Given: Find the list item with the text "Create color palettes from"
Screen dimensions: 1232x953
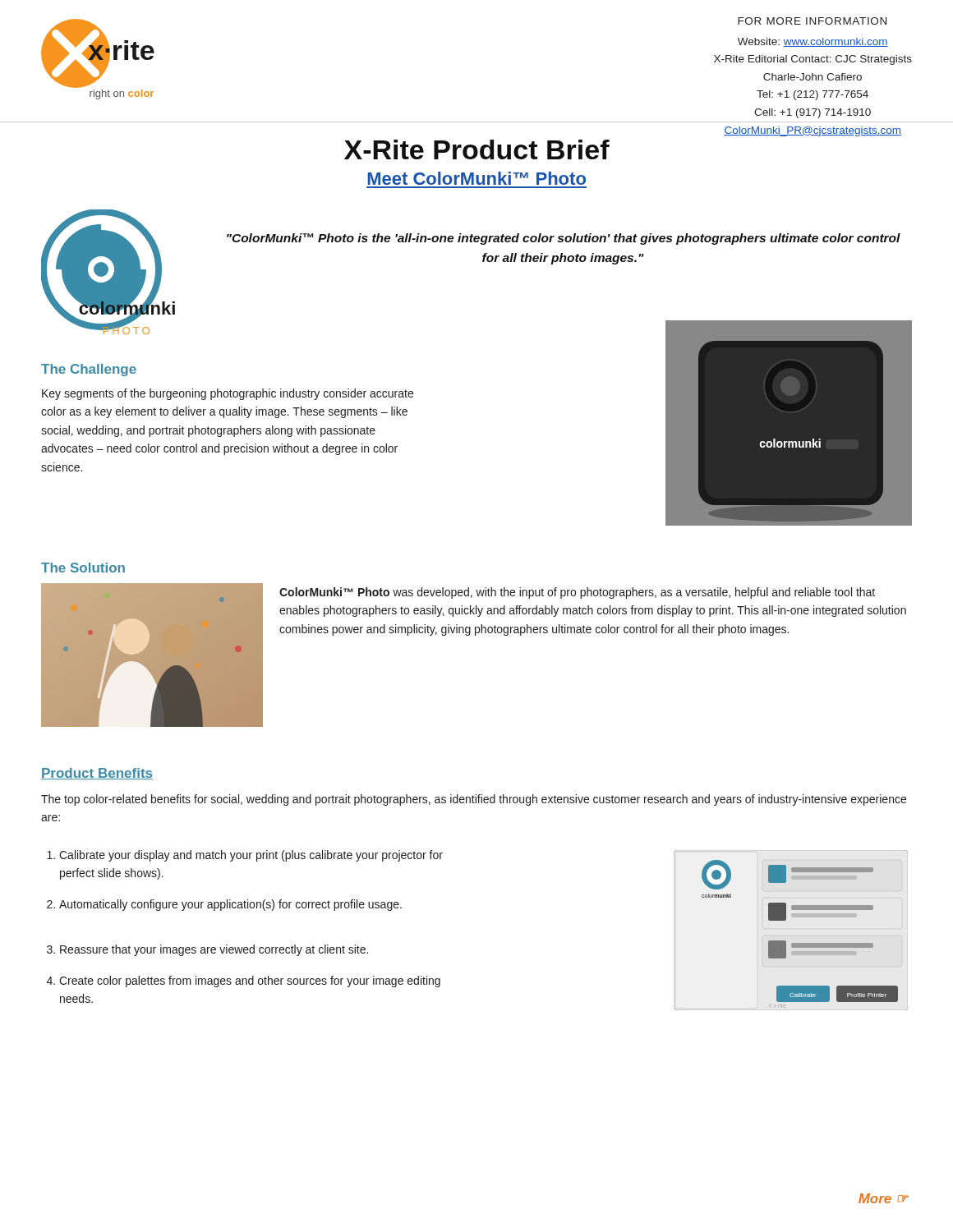Looking at the screenshot, I should (x=259, y=990).
